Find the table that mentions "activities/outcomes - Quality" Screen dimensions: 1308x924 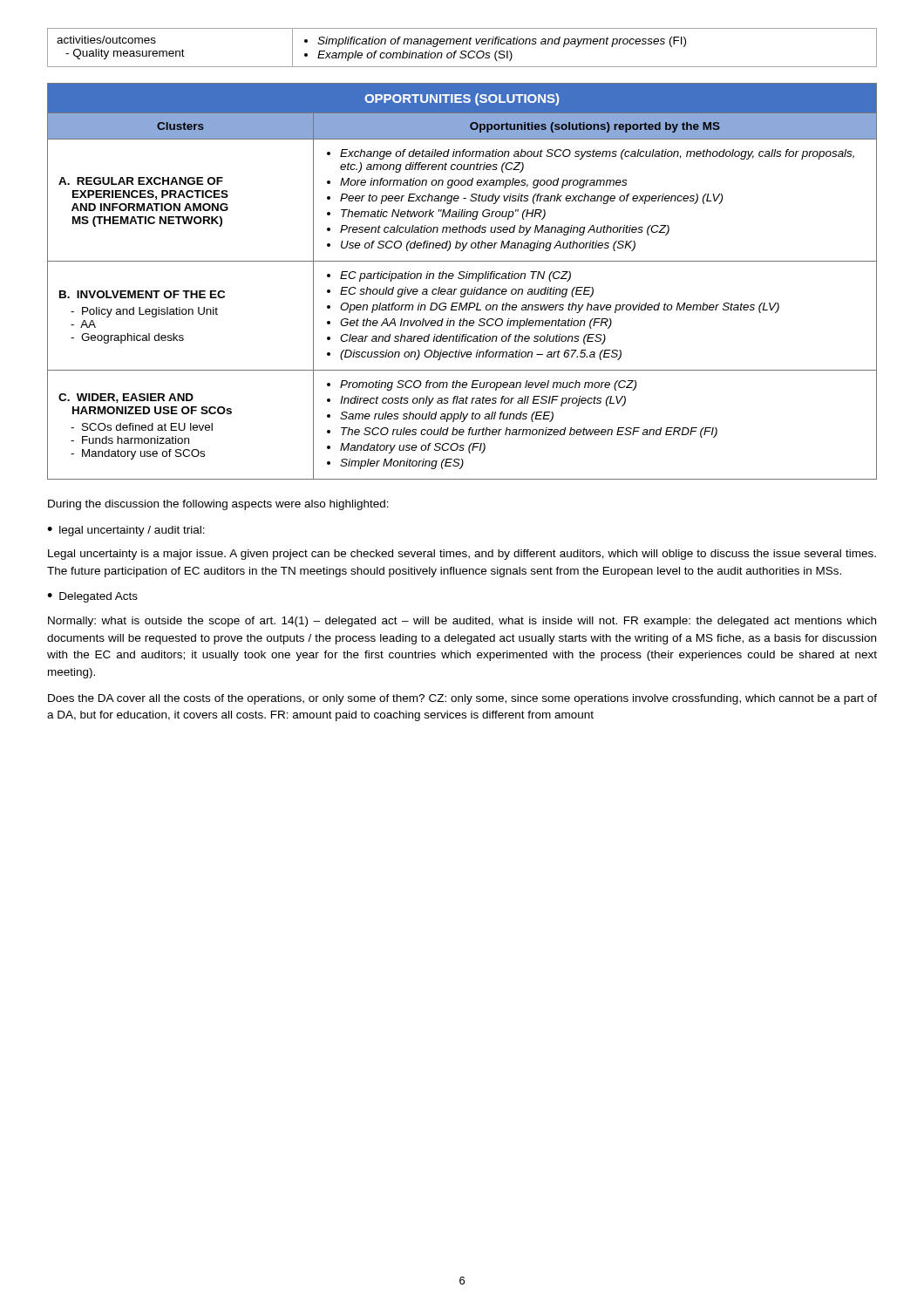(462, 47)
